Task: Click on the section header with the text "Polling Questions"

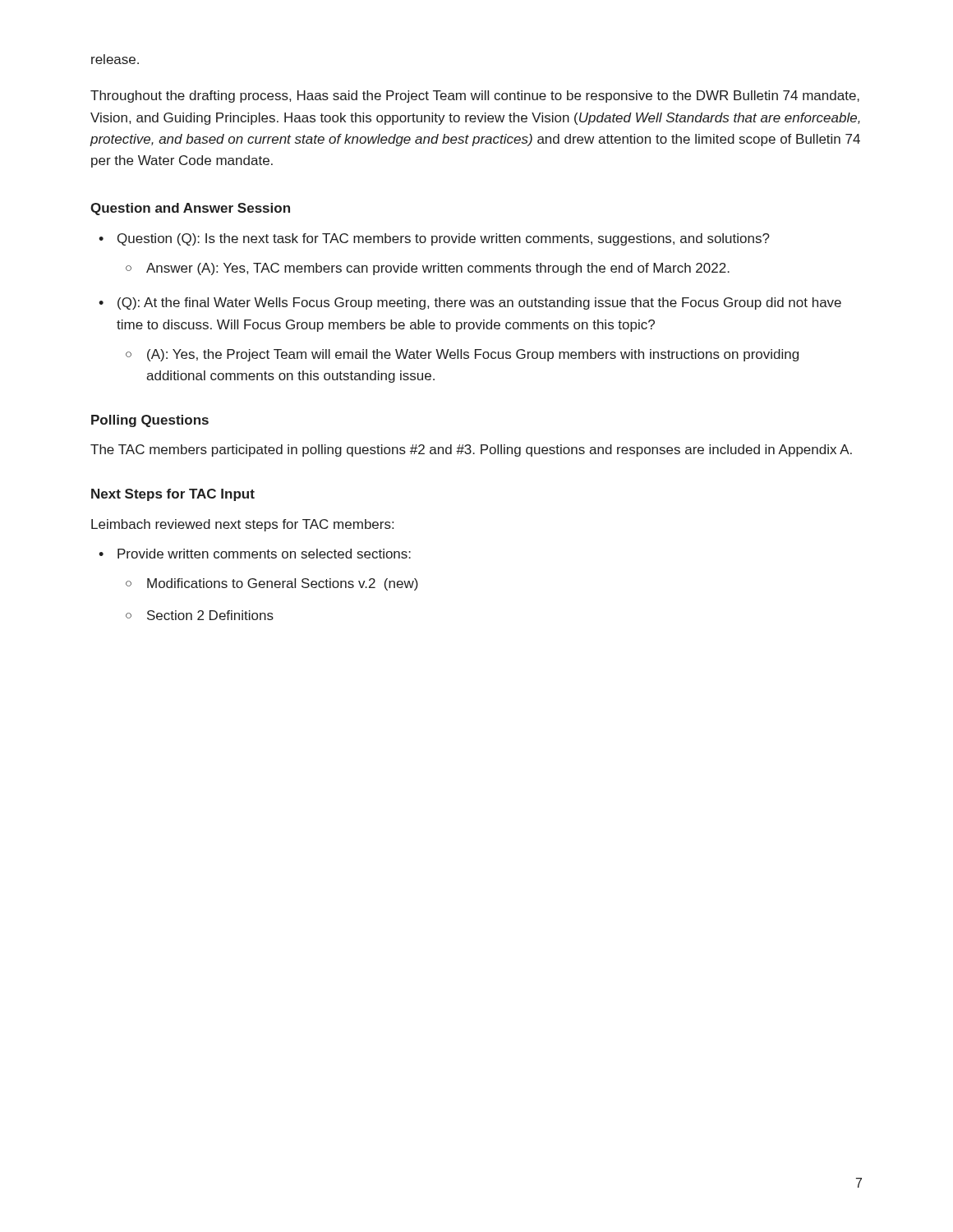Action: pos(150,420)
